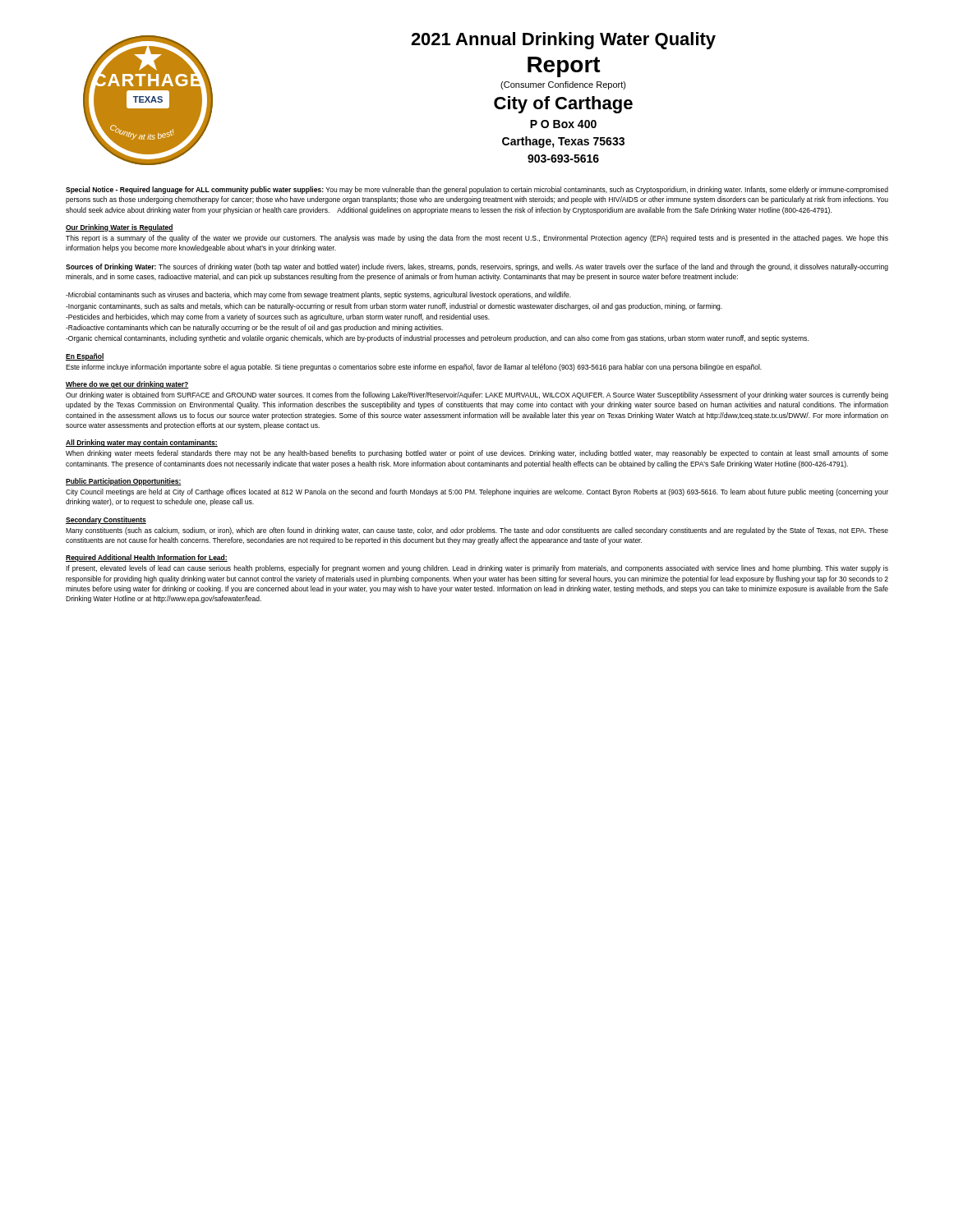
Task: Where is the passage that starts "-Inorganic contaminants, such as salts"?
Action: (394, 306)
